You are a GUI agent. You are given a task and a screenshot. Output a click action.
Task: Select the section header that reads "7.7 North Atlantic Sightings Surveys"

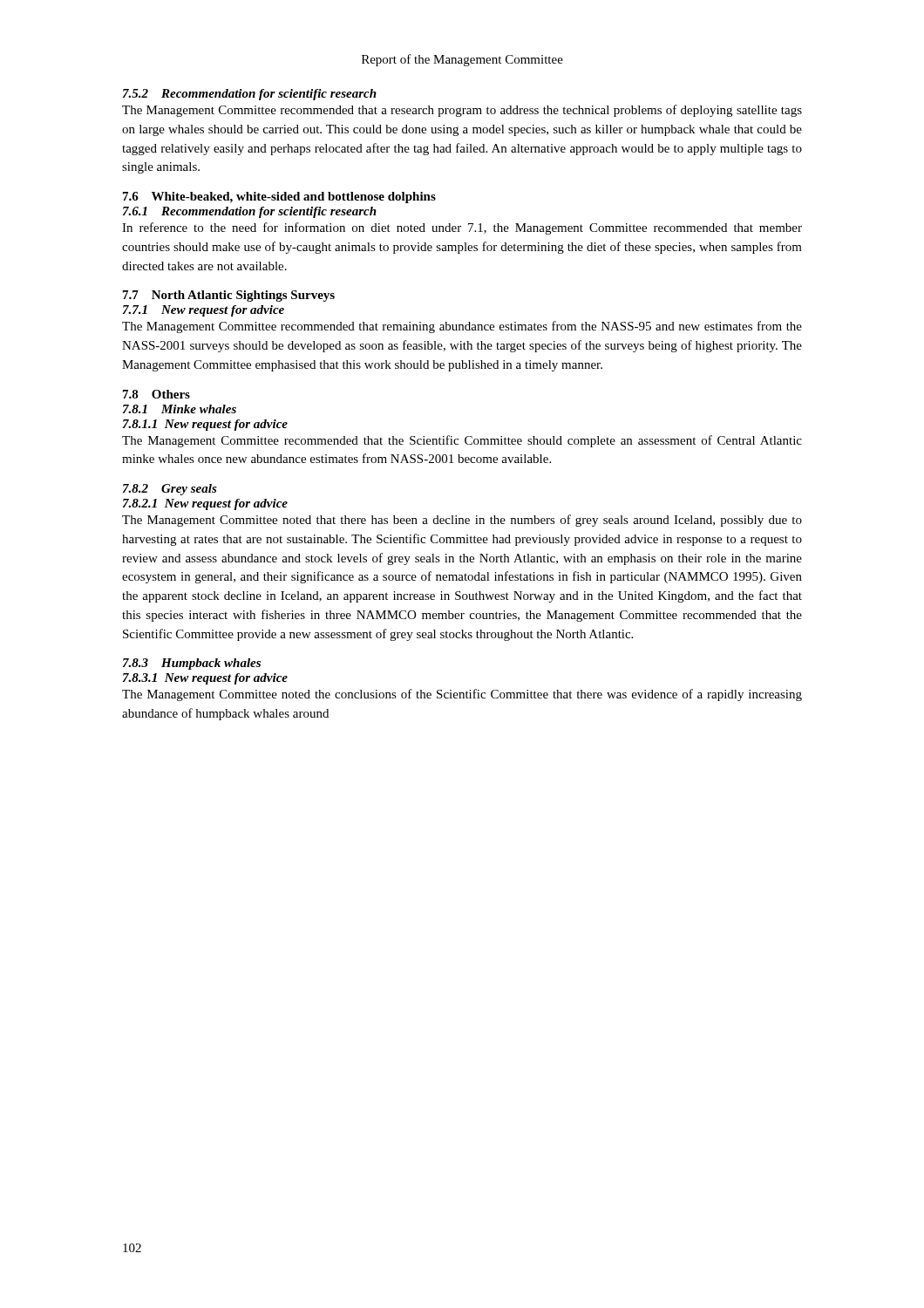[229, 295]
